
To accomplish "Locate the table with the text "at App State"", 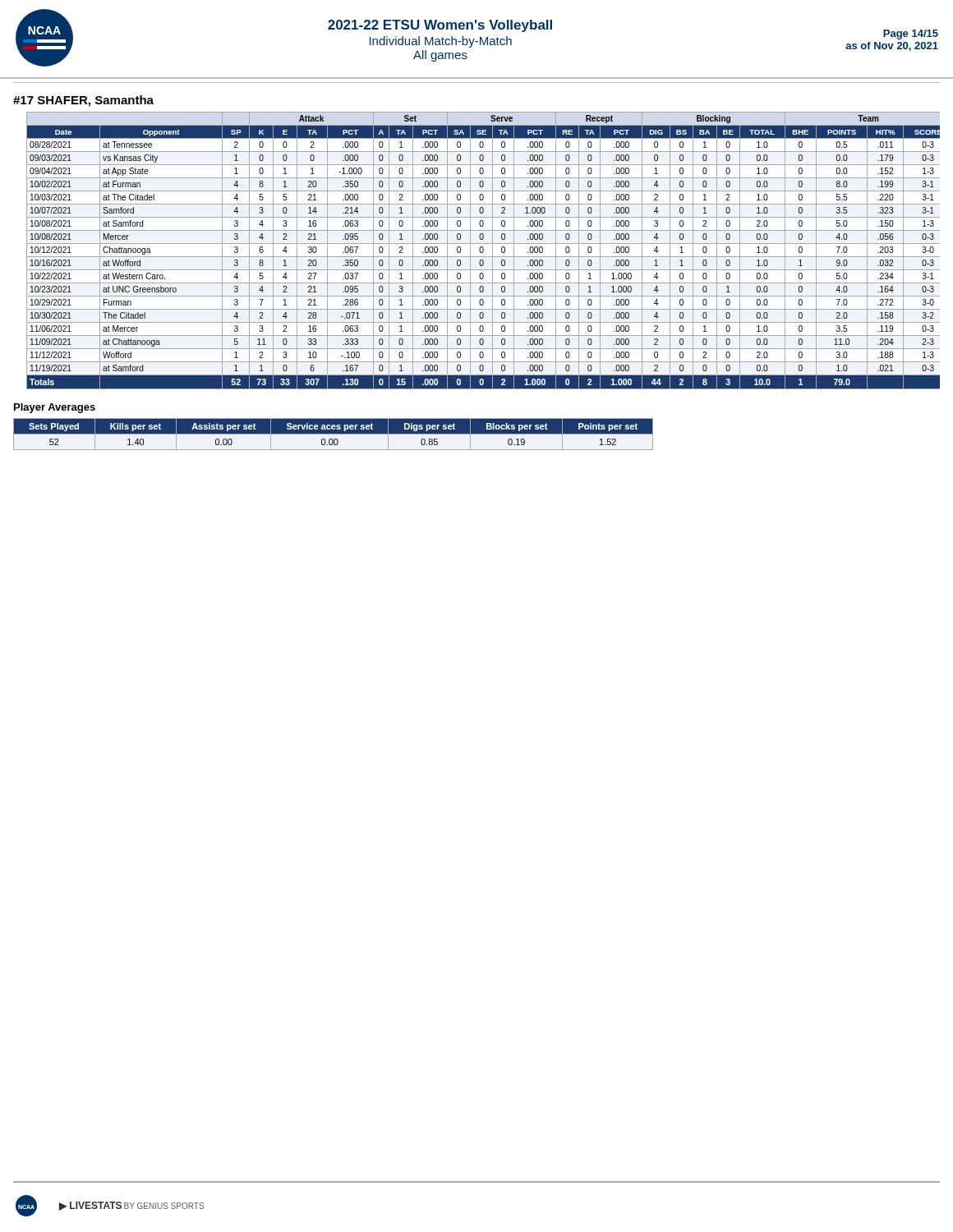I will (x=476, y=251).
